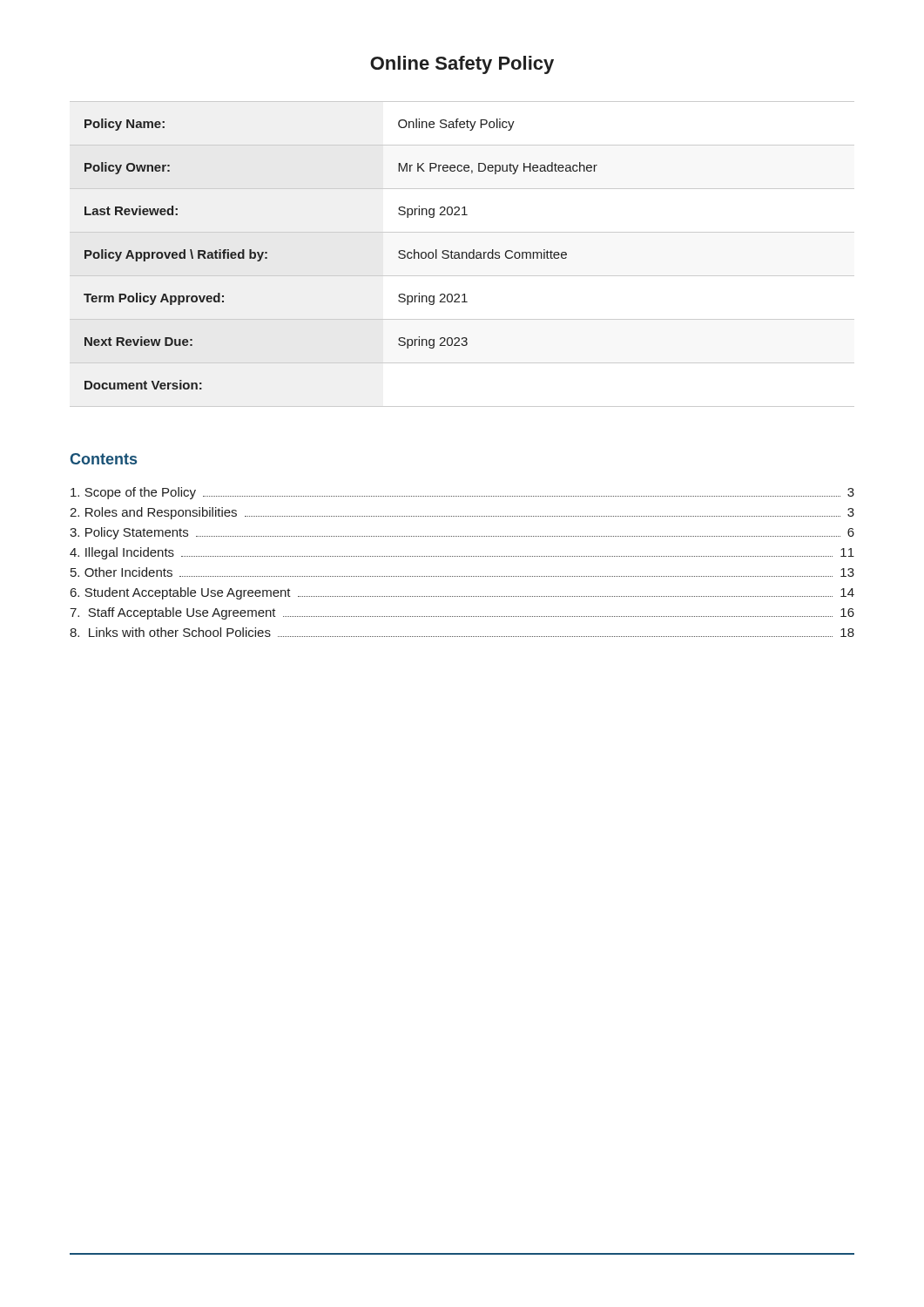924x1307 pixels.
Task: Click on the text starting "2. Roles and Responsibilities 3"
Action: (x=462, y=512)
